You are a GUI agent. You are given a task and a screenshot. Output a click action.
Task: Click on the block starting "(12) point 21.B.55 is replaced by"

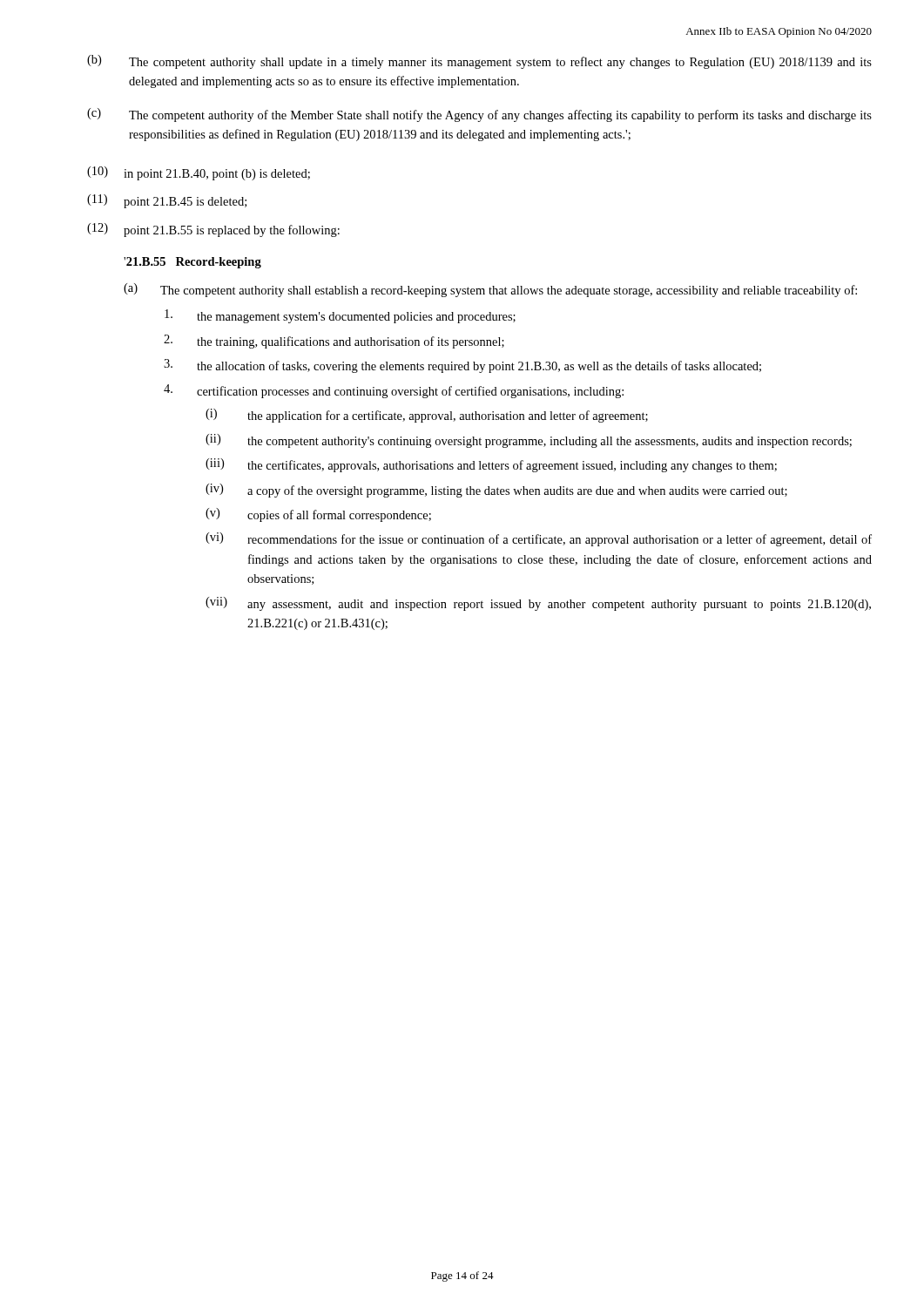(213, 230)
